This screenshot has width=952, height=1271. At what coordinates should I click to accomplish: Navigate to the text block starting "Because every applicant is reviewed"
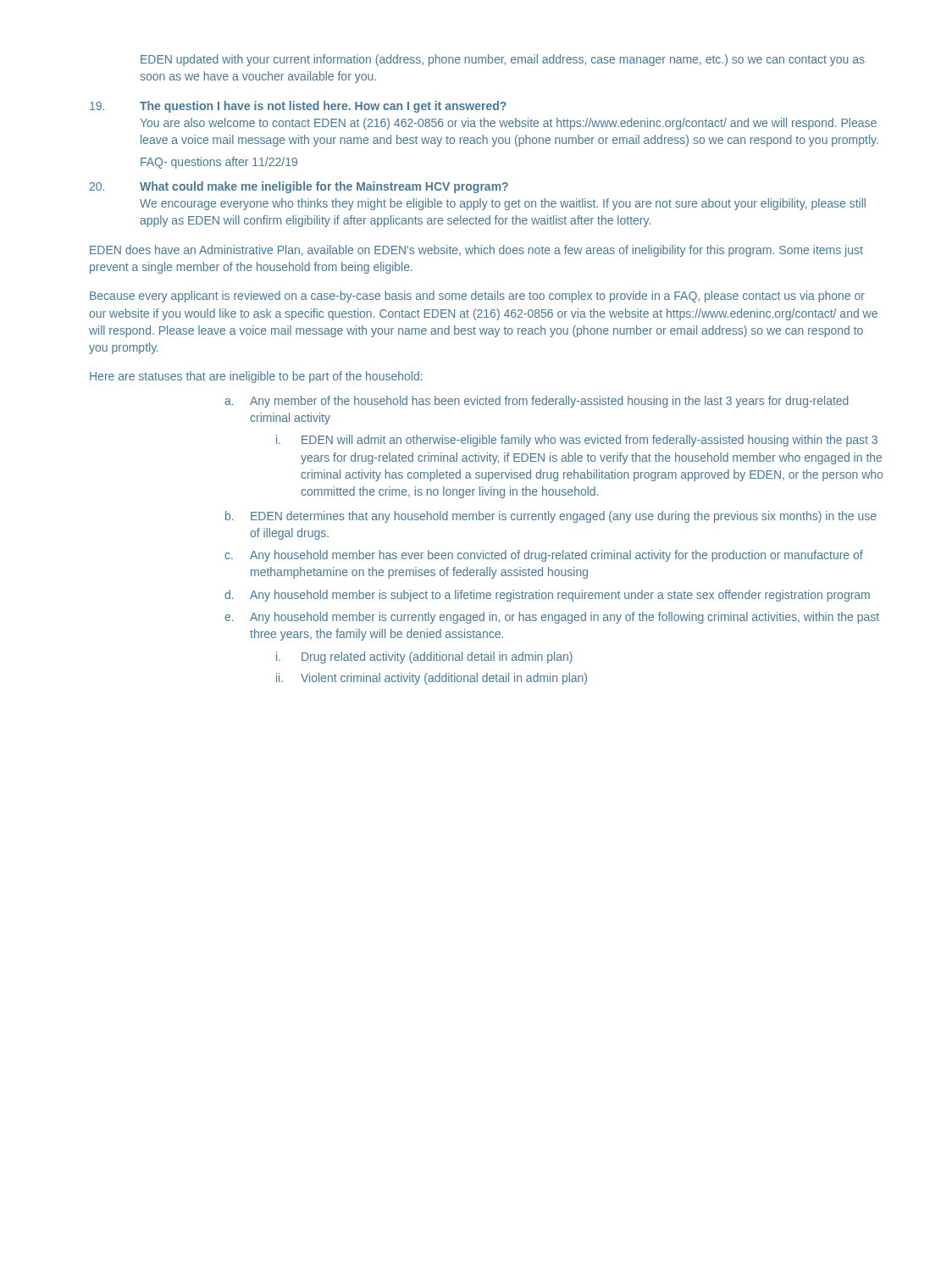point(483,322)
